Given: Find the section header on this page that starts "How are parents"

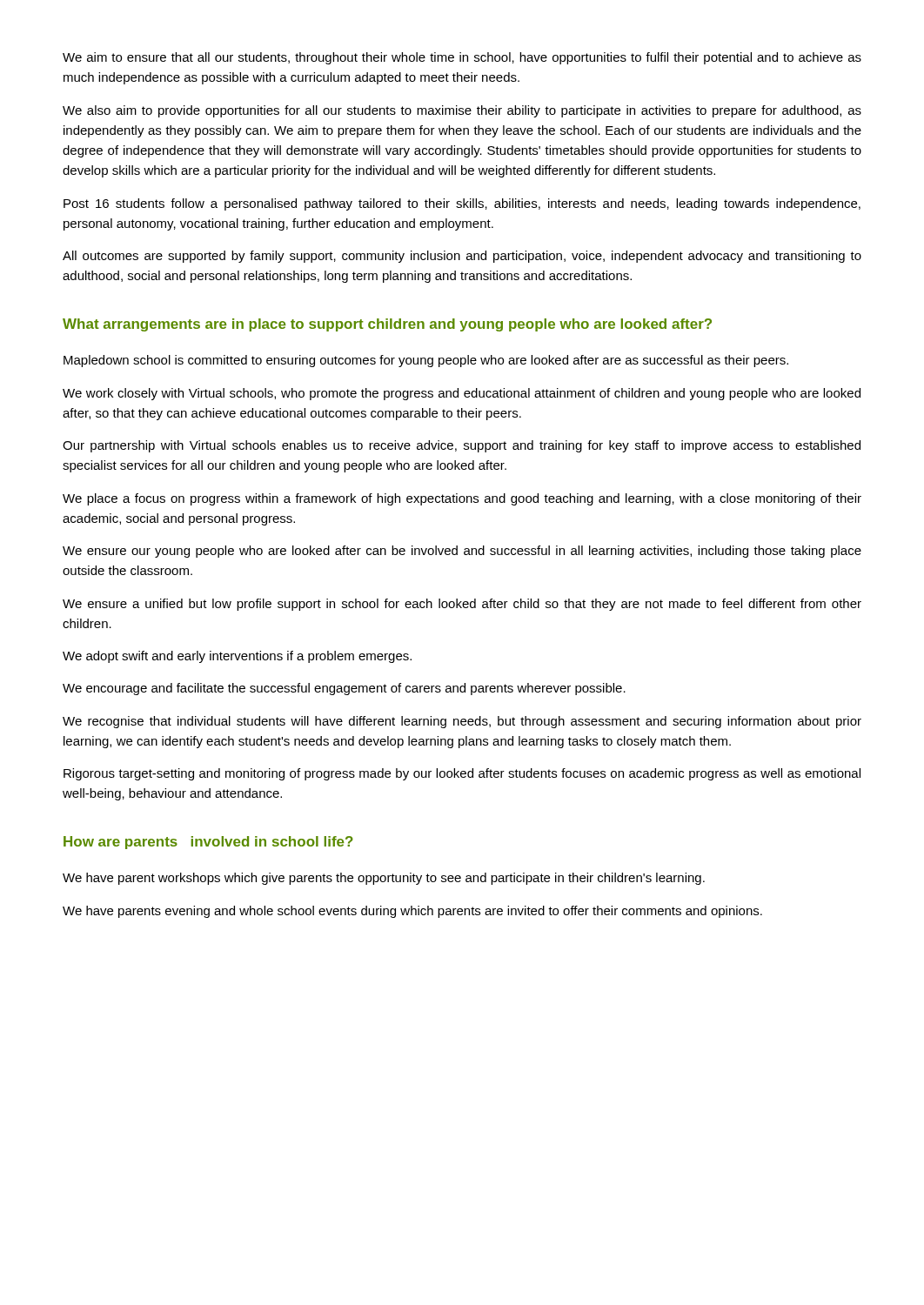Looking at the screenshot, I should pyautogui.click(x=208, y=841).
